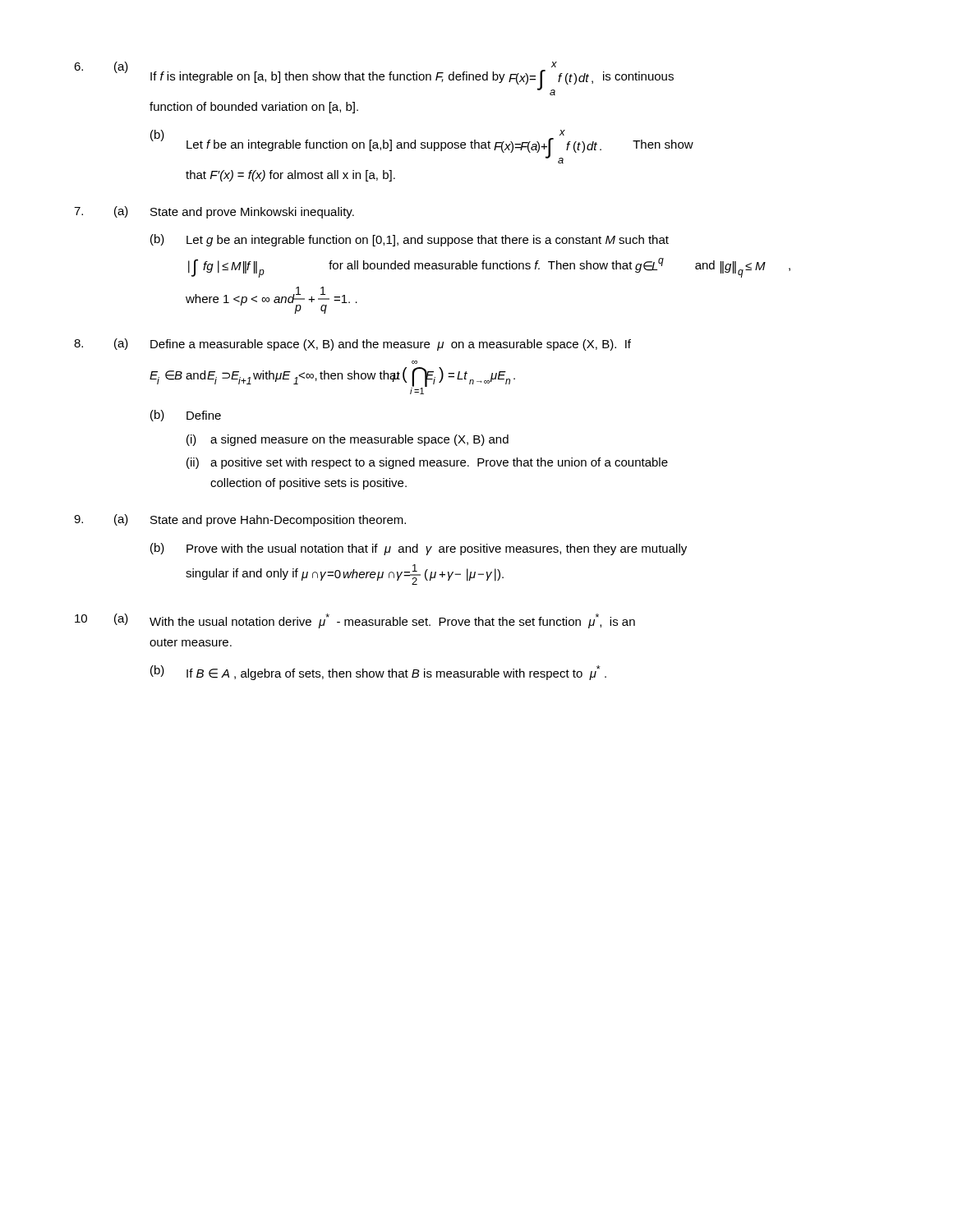Click on the list item with the text "(b) Define (i) a"
Viewport: 953px width, 1232px height.
[514, 449]
